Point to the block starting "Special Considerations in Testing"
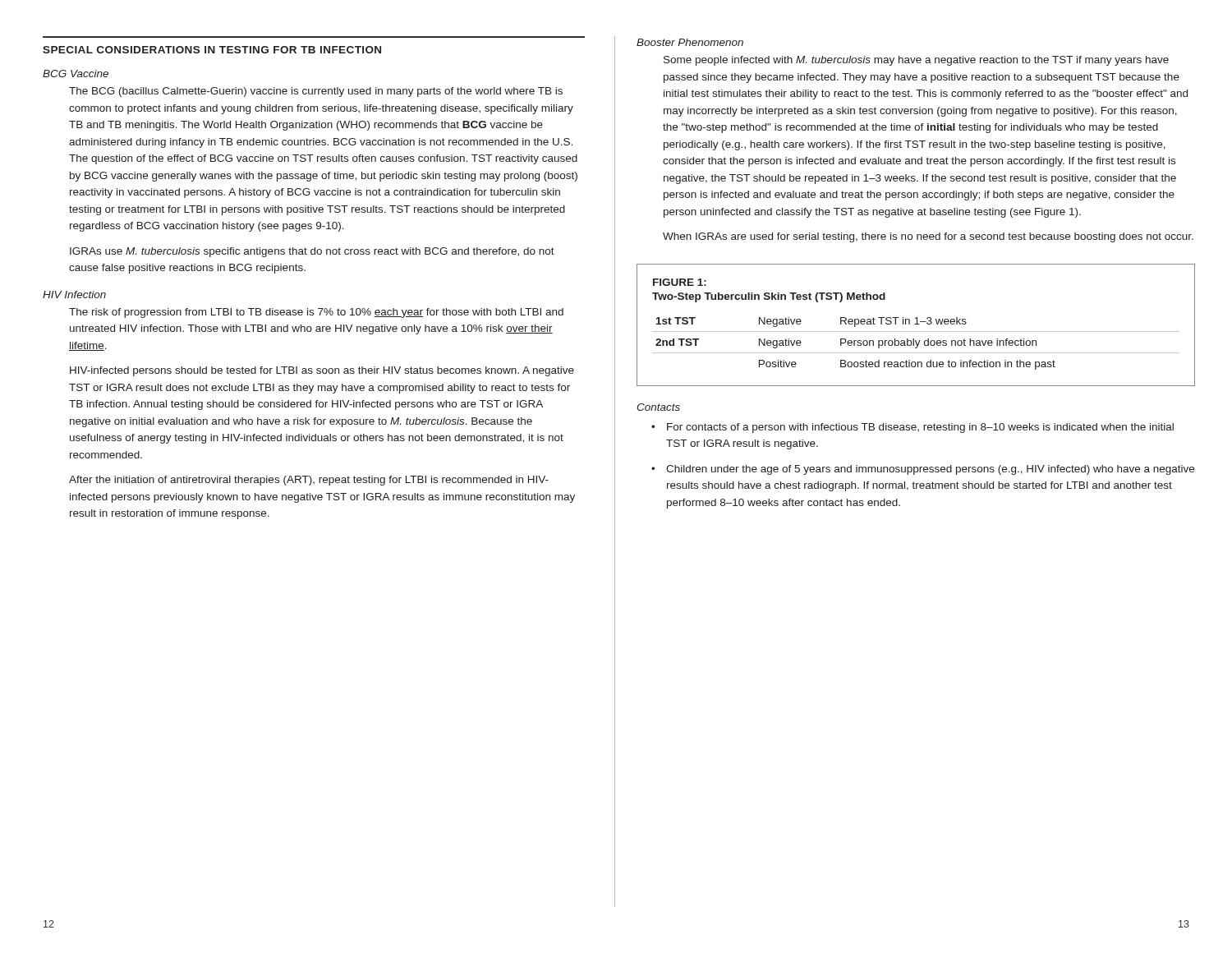The width and height of the screenshot is (1232, 953). pos(213,50)
